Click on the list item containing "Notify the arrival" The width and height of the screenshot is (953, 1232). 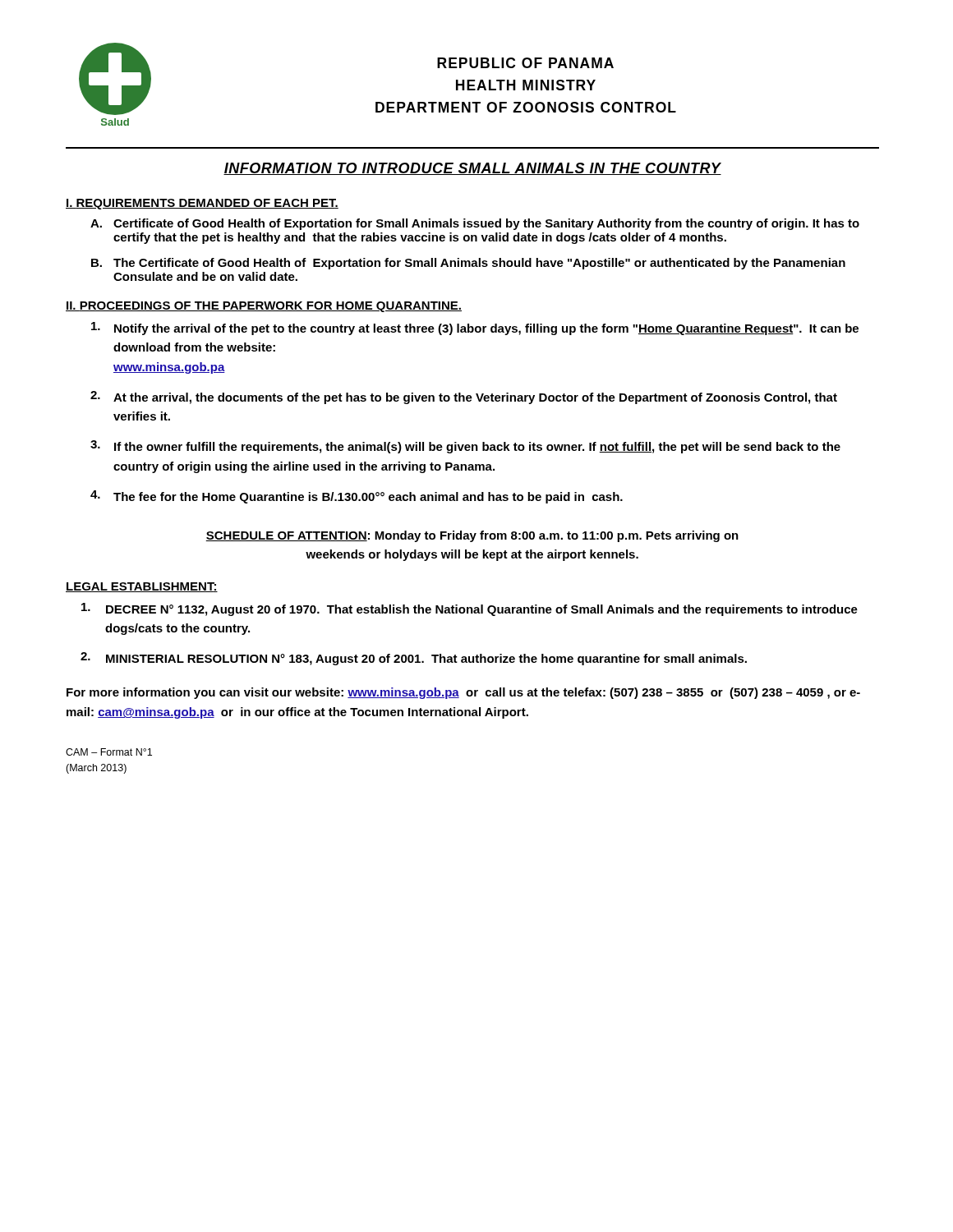pyautogui.click(x=475, y=329)
